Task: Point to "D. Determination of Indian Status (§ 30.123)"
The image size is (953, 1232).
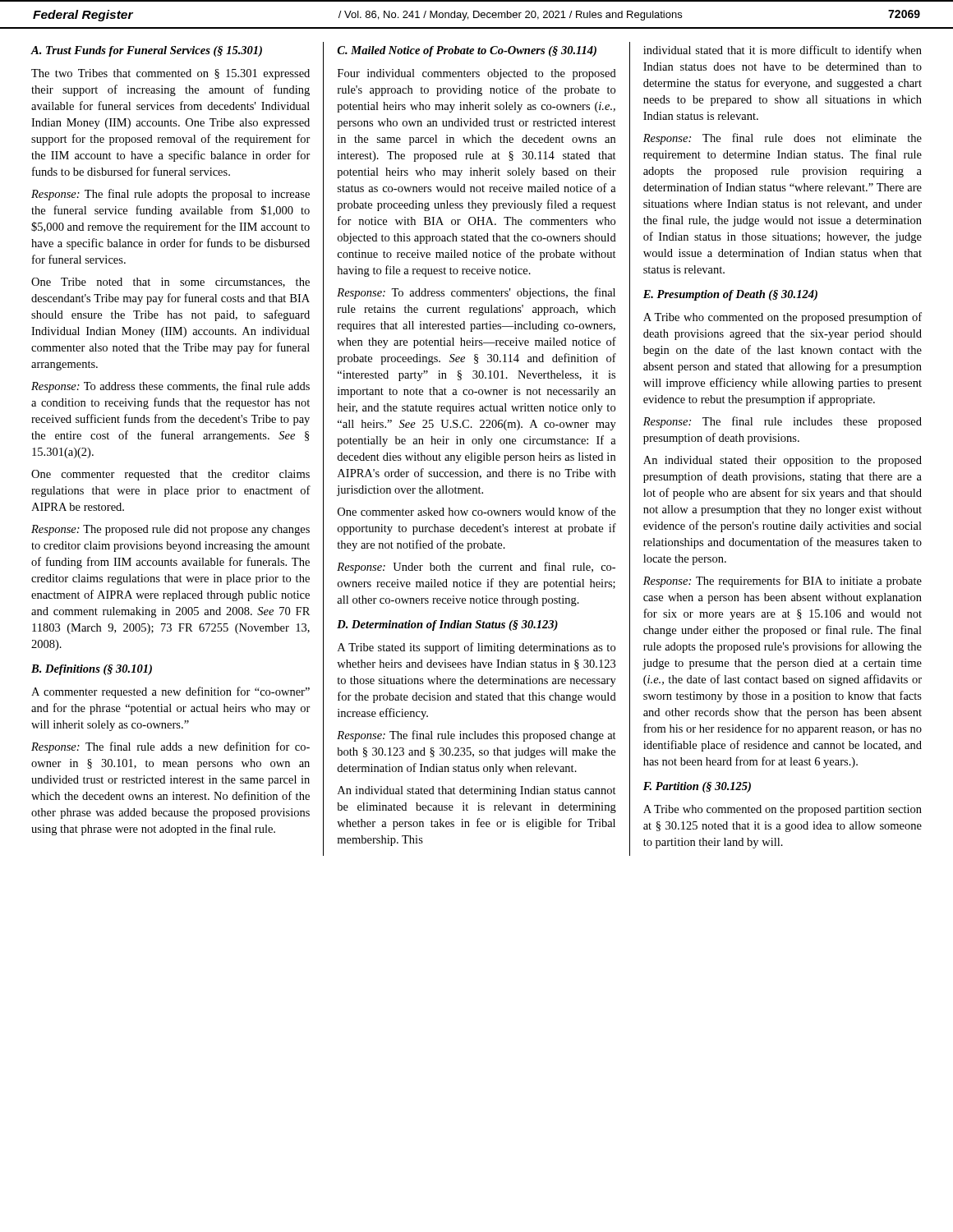Action: click(448, 624)
